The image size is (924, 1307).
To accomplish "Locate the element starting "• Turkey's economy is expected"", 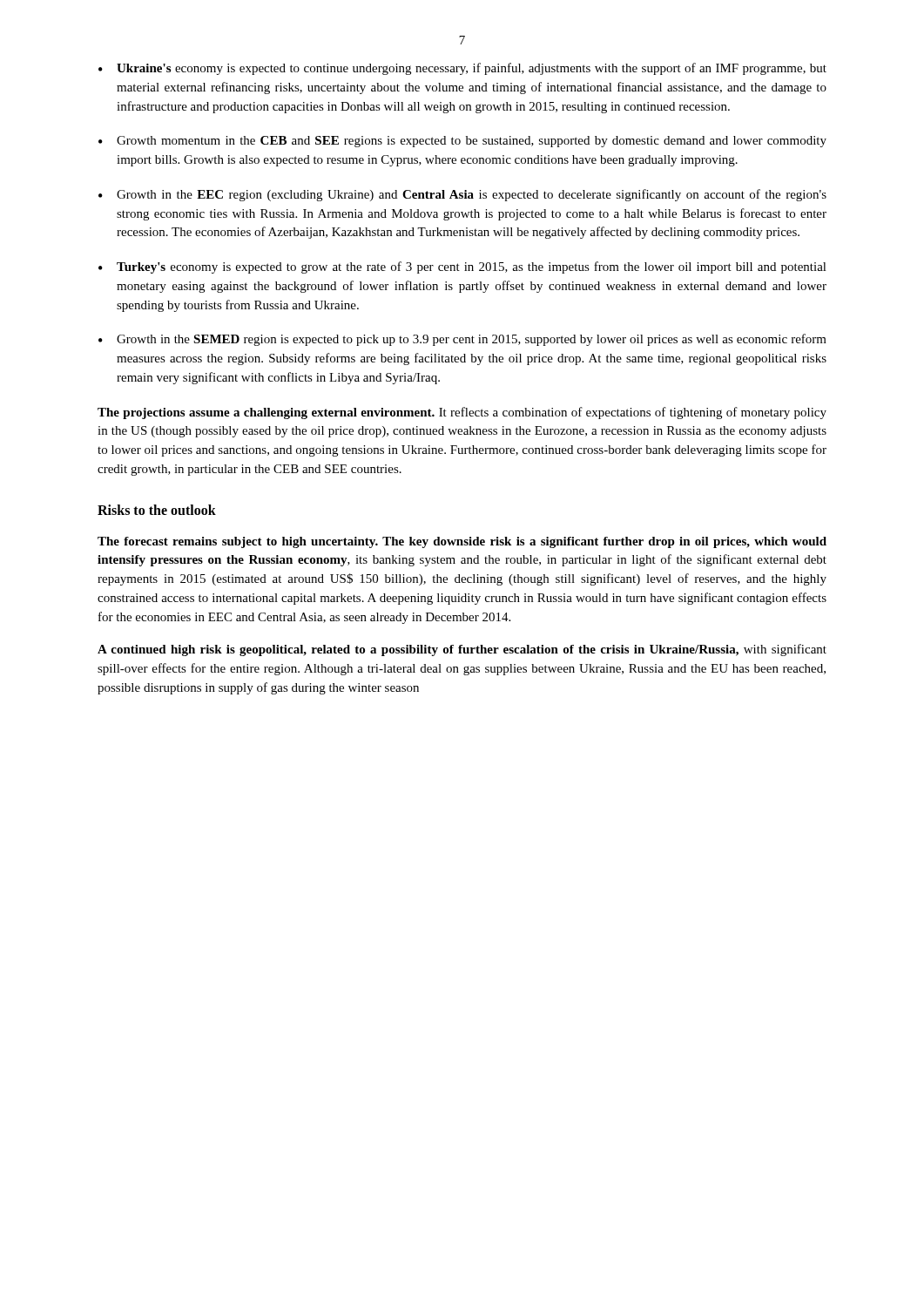I will [x=462, y=286].
